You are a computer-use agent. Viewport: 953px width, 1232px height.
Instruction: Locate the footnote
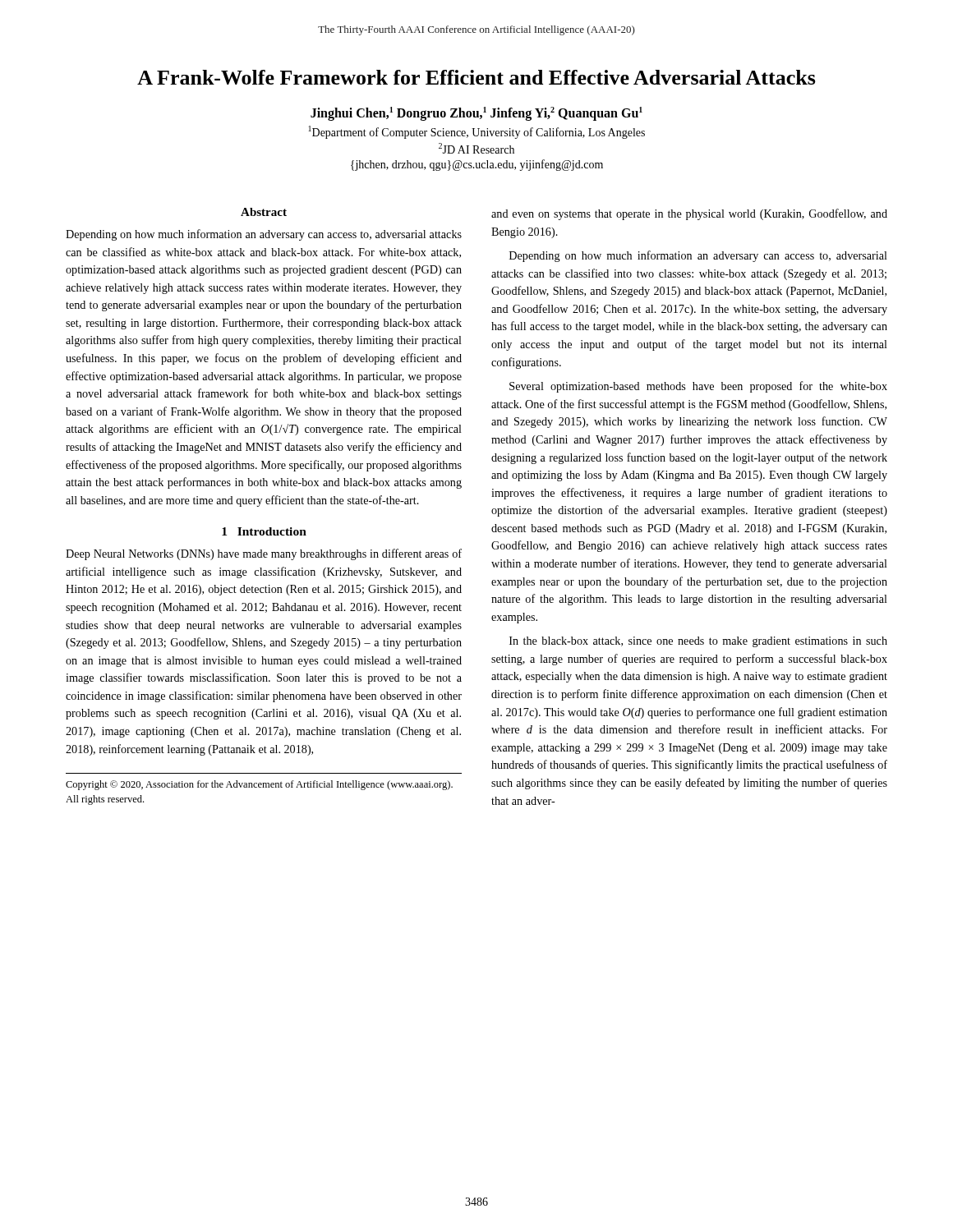click(259, 792)
